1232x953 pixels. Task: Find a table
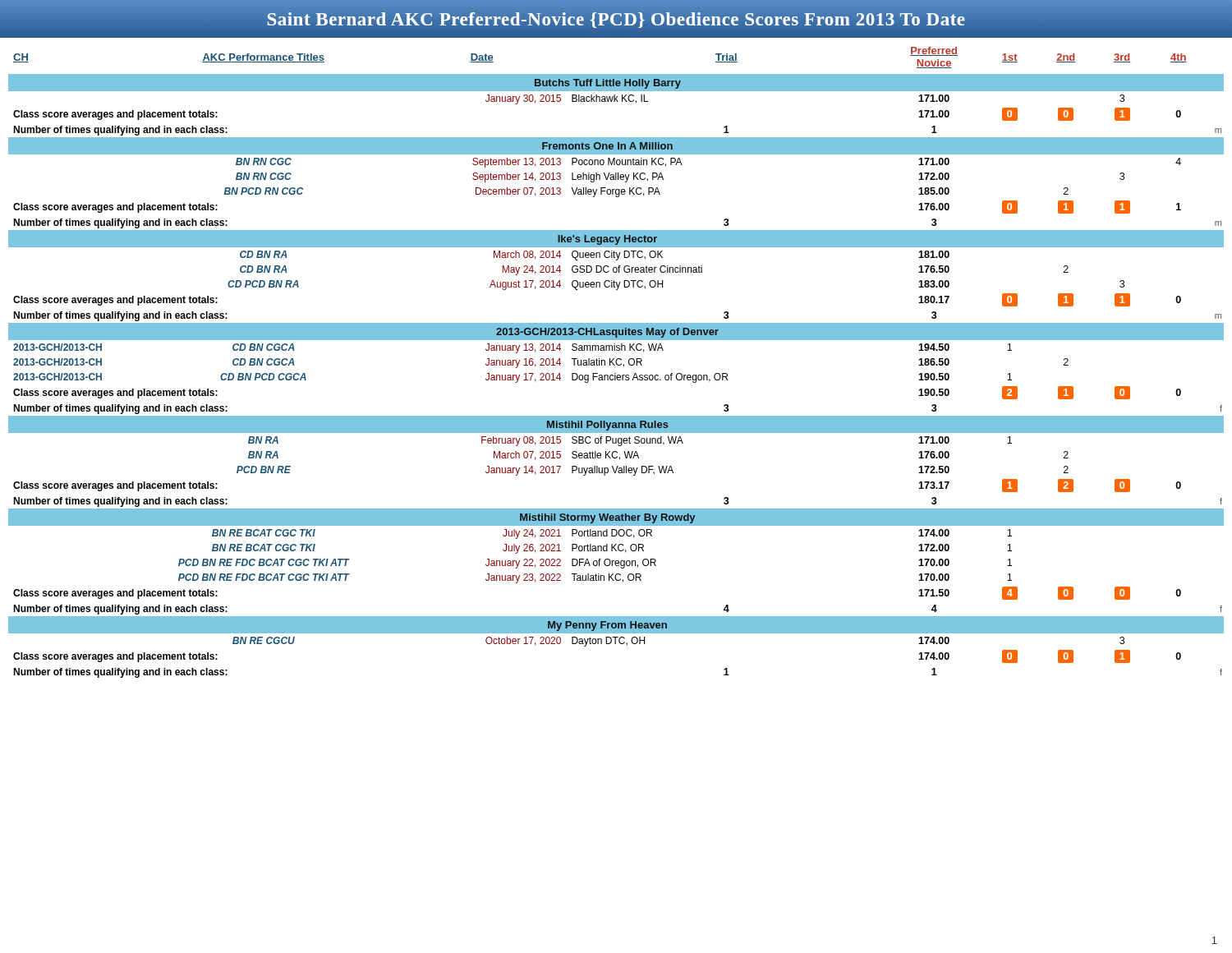pos(616,359)
